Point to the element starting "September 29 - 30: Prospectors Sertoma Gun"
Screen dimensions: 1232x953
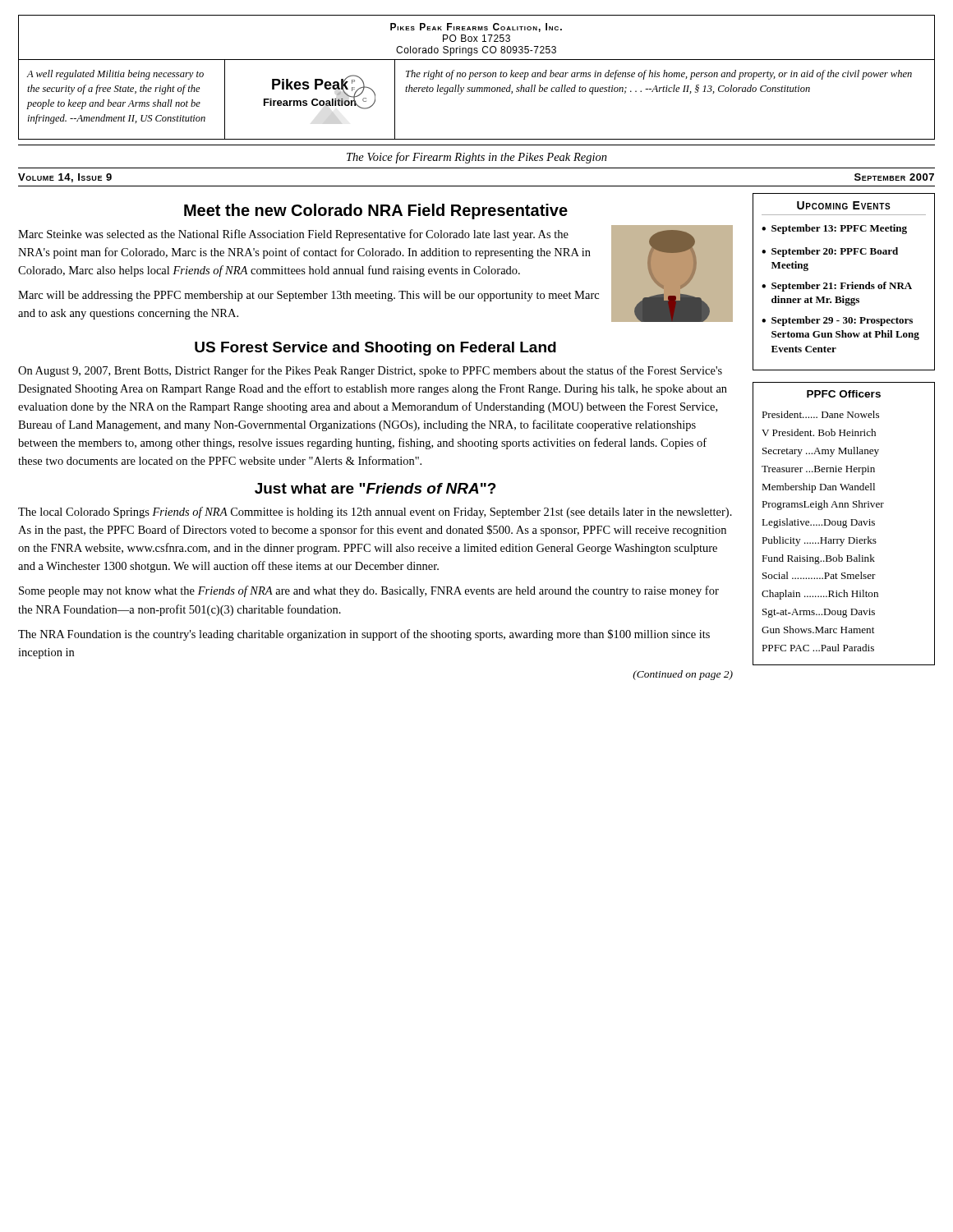click(849, 334)
